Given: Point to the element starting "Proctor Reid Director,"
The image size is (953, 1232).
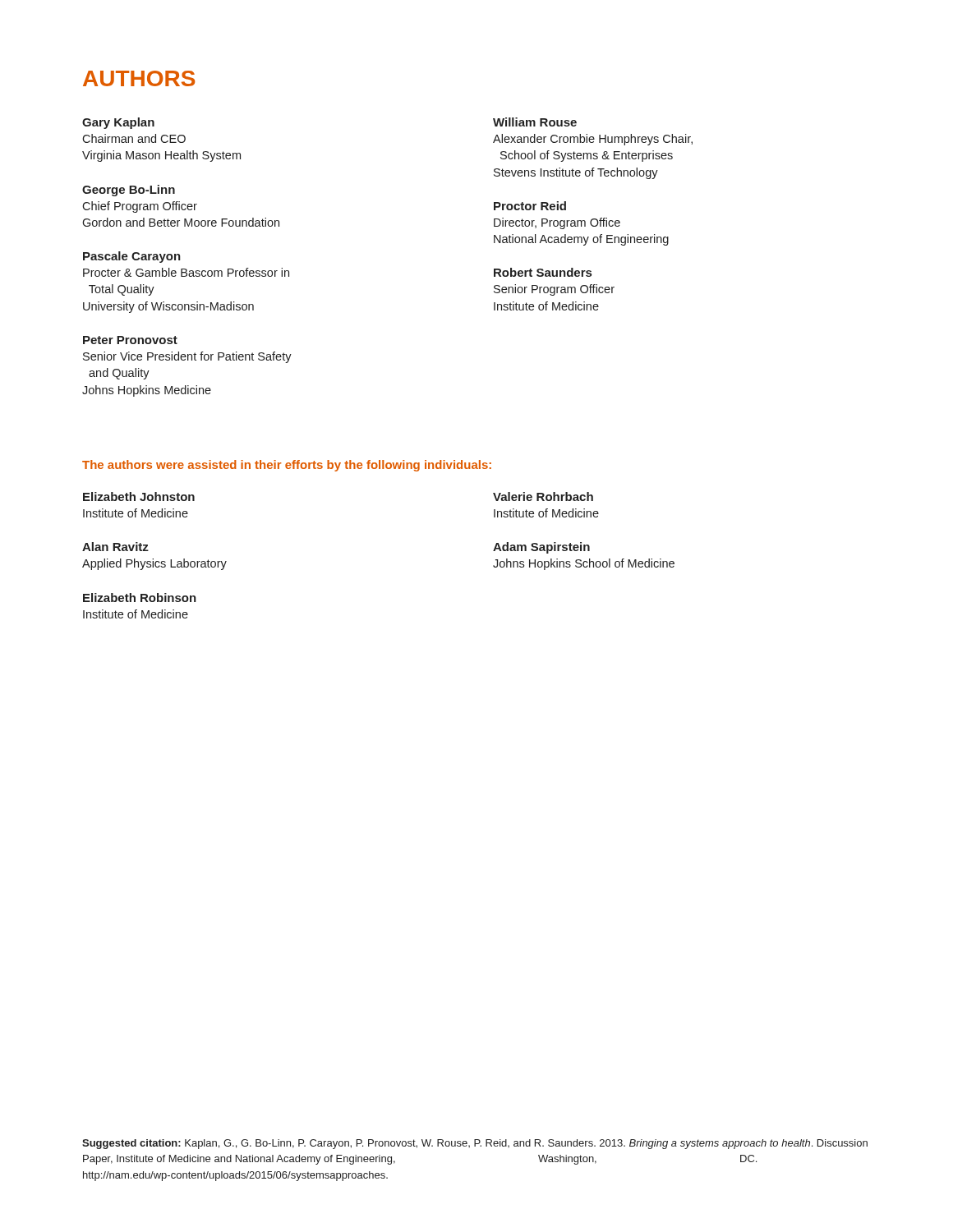Looking at the screenshot, I should click(530, 206).
